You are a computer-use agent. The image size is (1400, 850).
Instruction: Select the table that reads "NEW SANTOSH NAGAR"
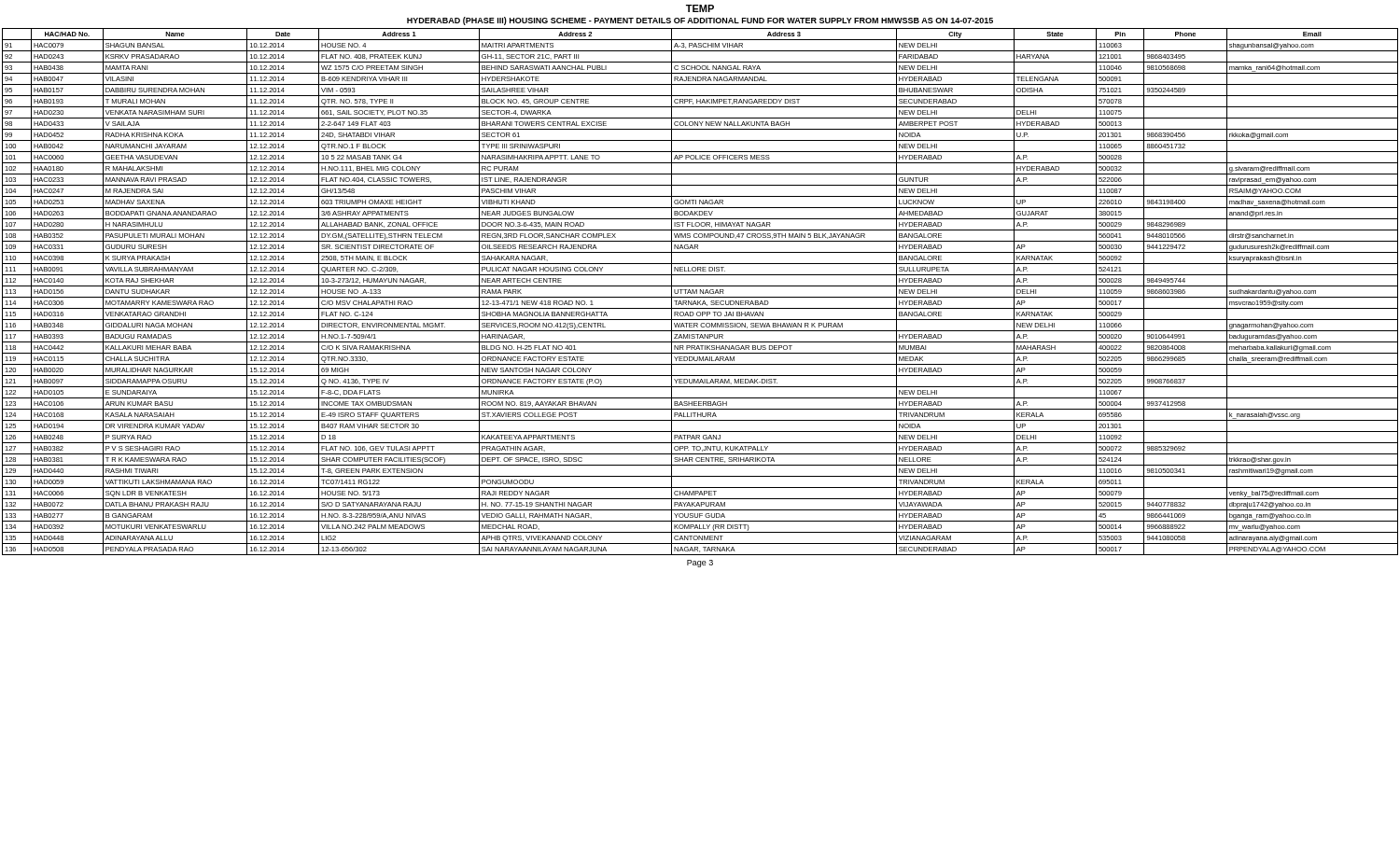coord(700,292)
